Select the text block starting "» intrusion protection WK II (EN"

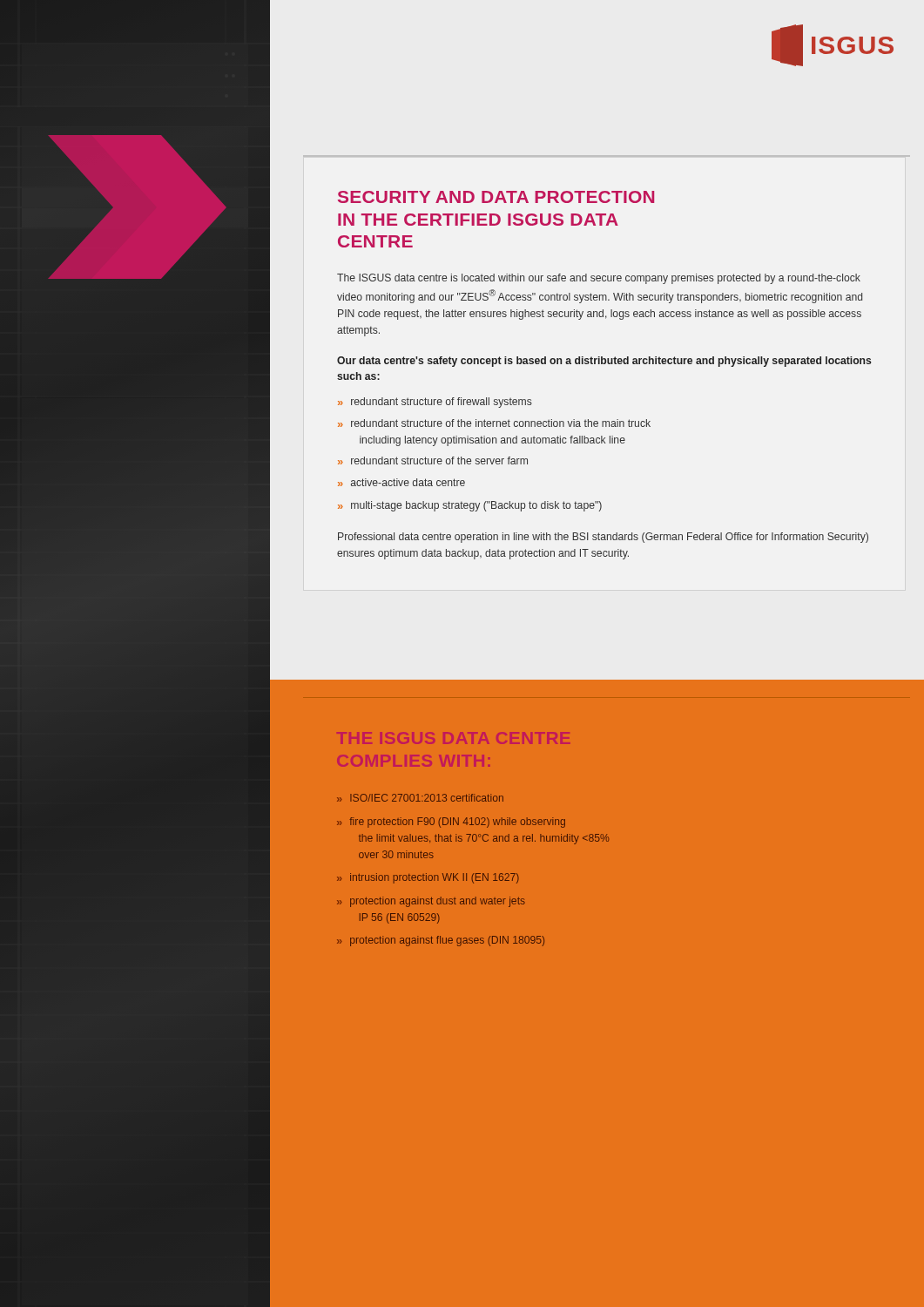[428, 878]
